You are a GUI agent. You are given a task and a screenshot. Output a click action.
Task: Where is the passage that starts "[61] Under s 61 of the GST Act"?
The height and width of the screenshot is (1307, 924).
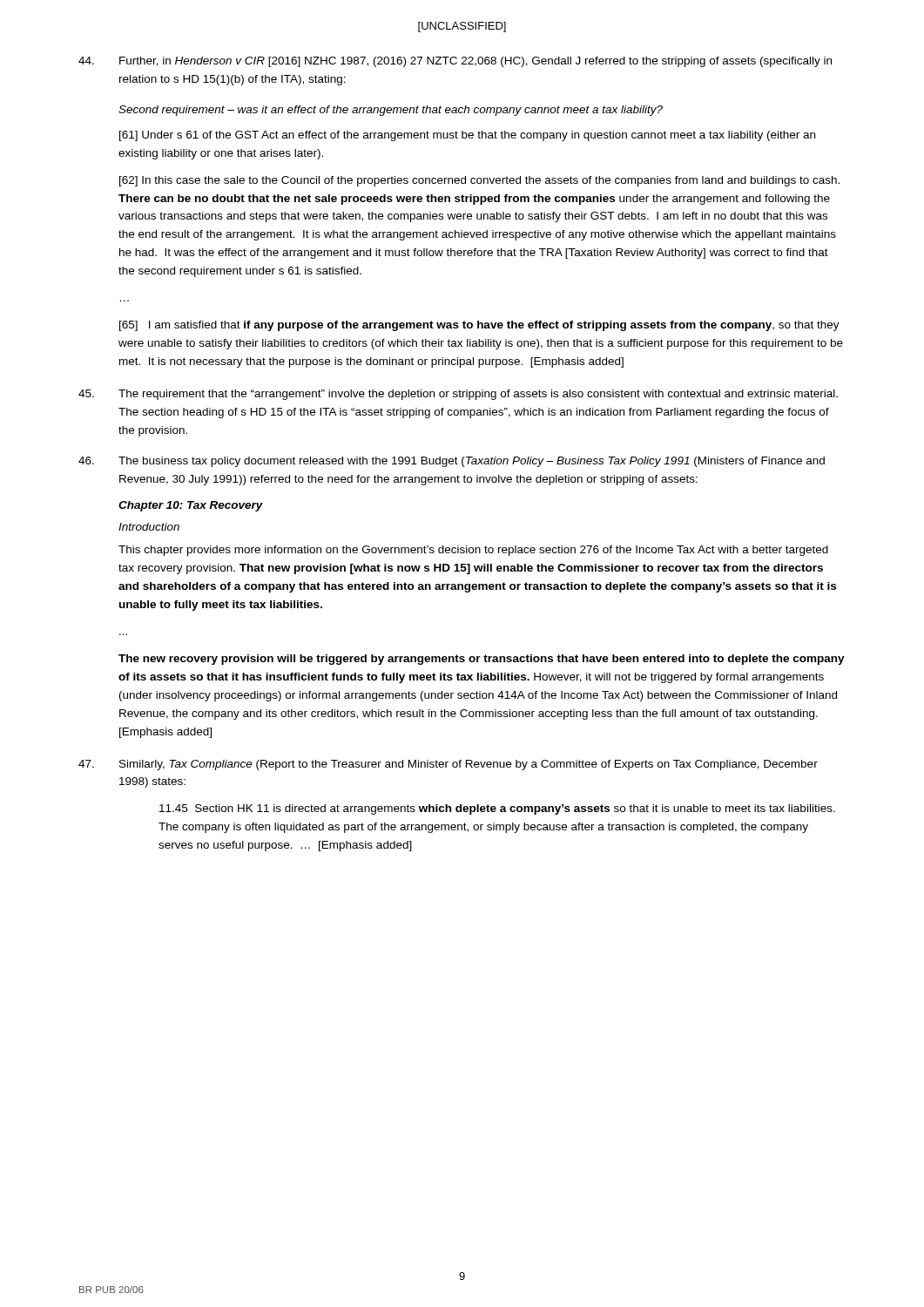(467, 144)
